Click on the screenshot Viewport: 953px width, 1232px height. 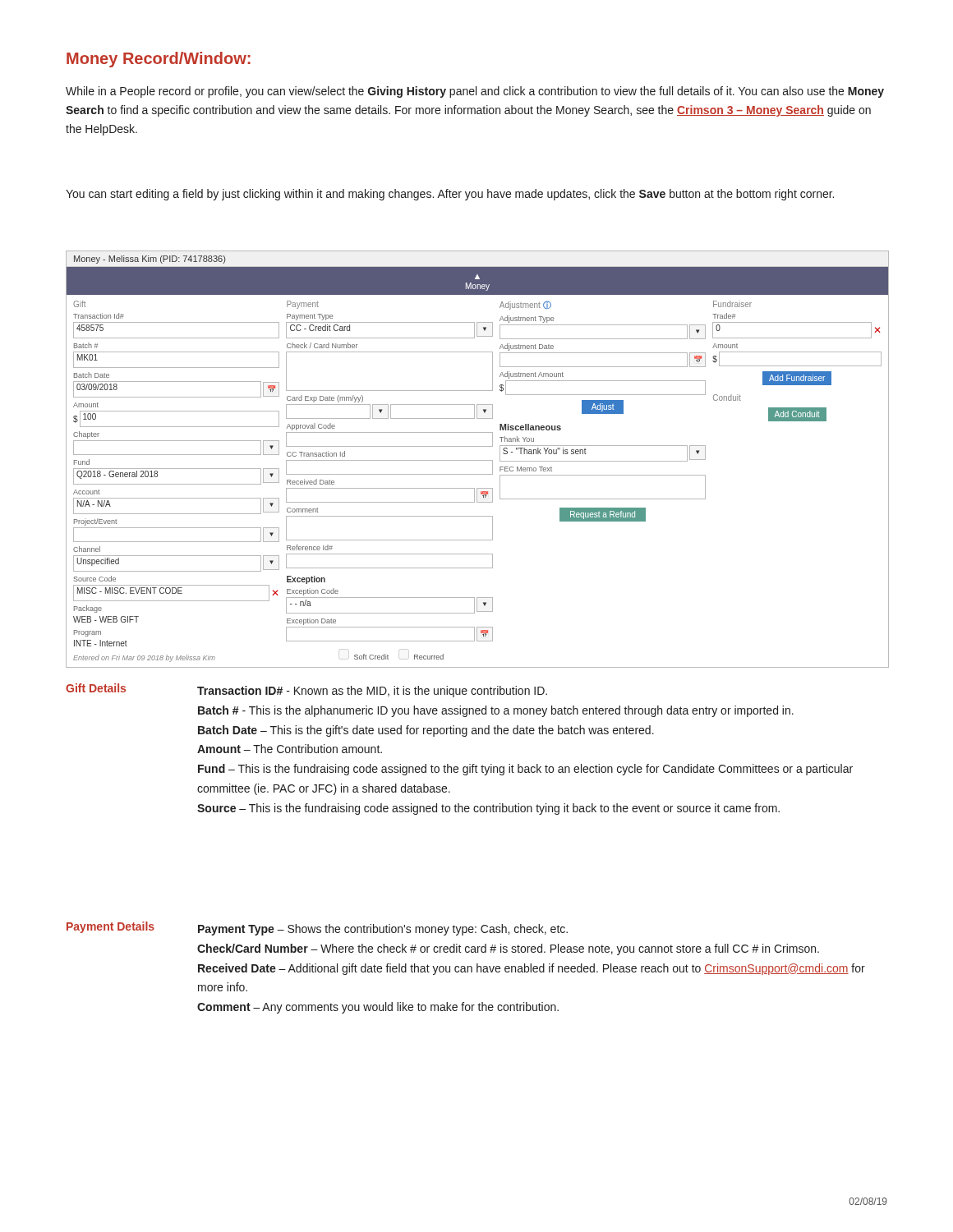[477, 459]
